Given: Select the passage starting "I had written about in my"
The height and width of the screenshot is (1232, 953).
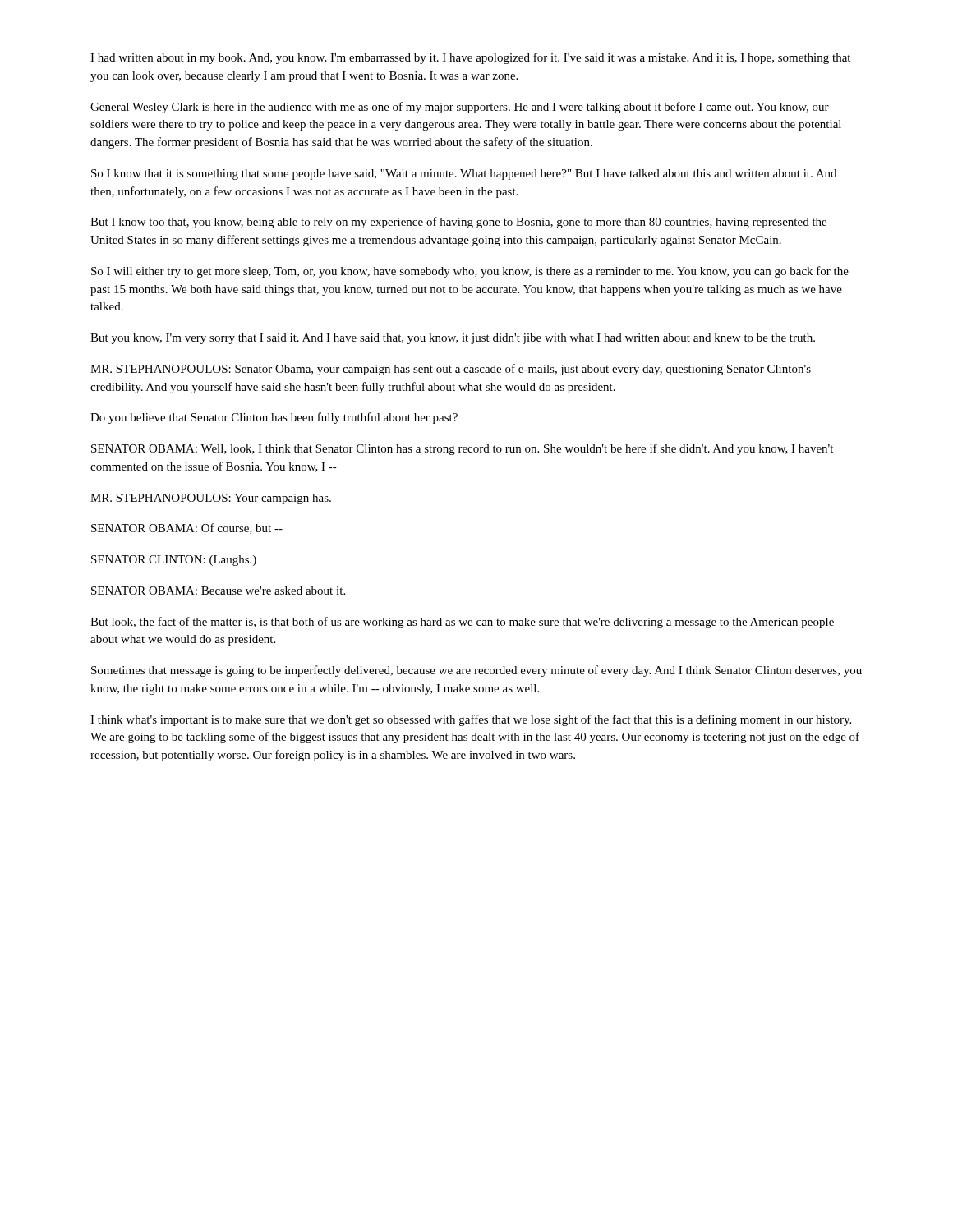Looking at the screenshot, I should [x=471, y=66].
